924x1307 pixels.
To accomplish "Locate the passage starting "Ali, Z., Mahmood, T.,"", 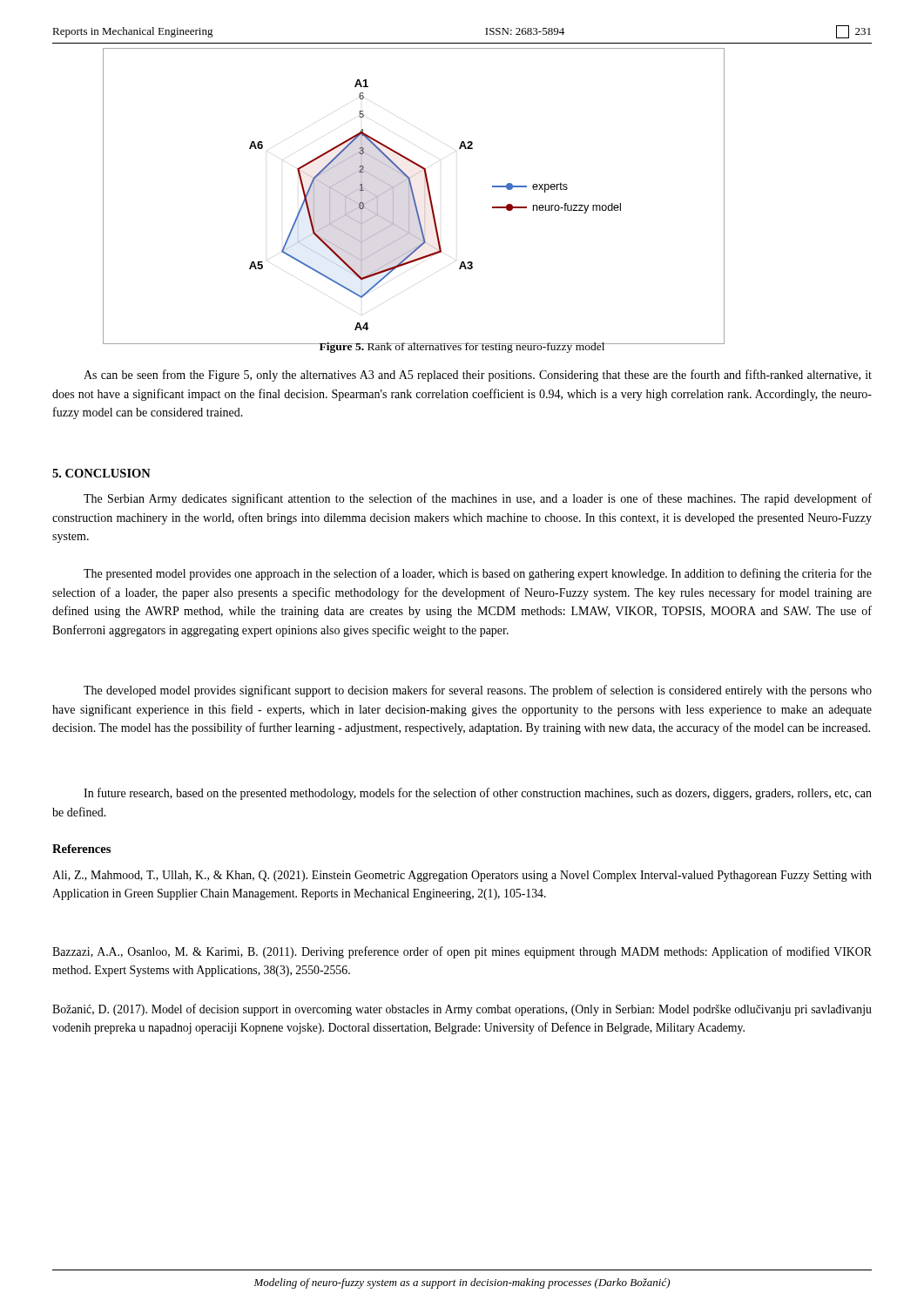I will click(x=462, y=885).
